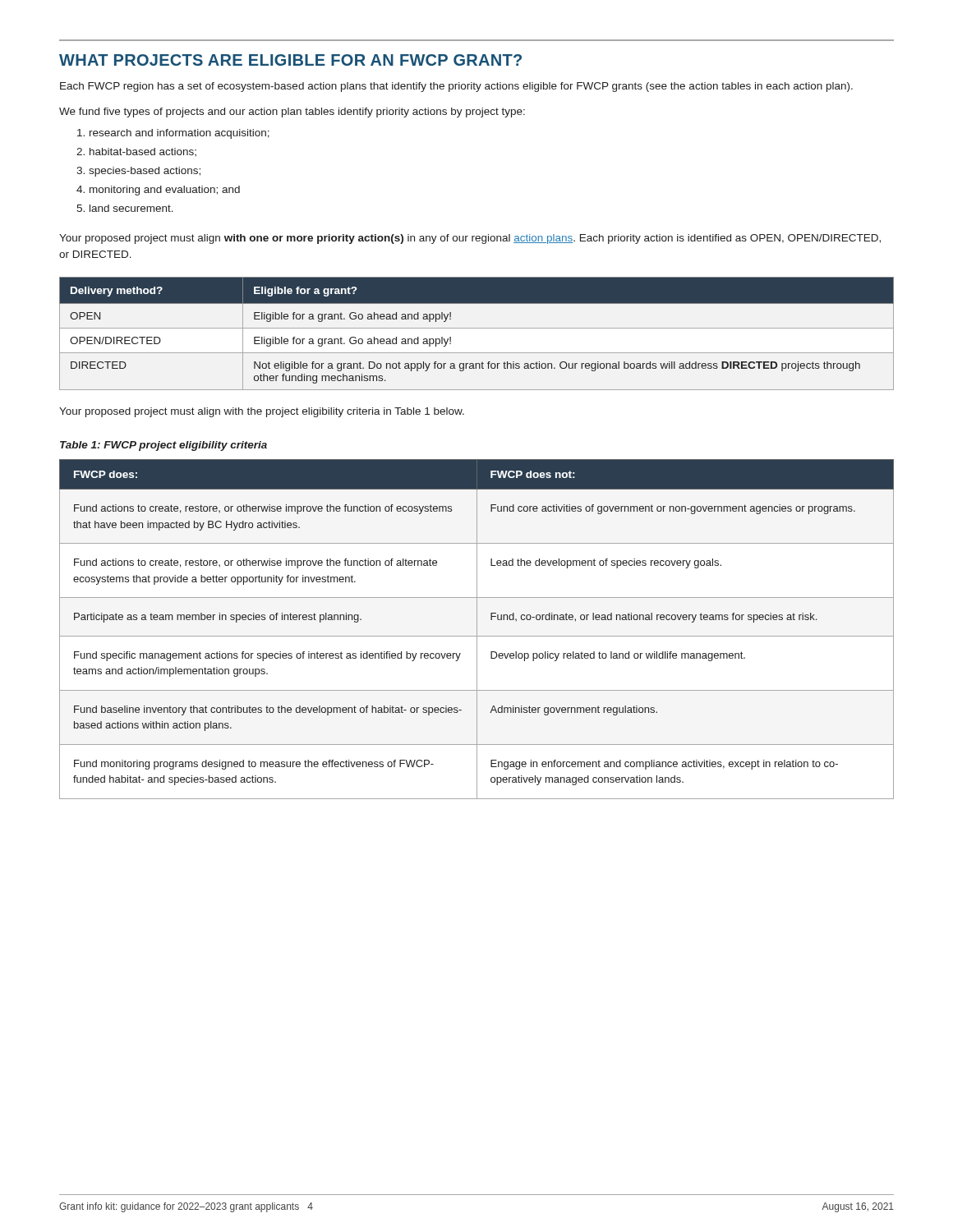Locate the element starting "habitat-based actions;"
Image resolution: width=953 pixels, height=1232 pixels.
coord(143,151)
